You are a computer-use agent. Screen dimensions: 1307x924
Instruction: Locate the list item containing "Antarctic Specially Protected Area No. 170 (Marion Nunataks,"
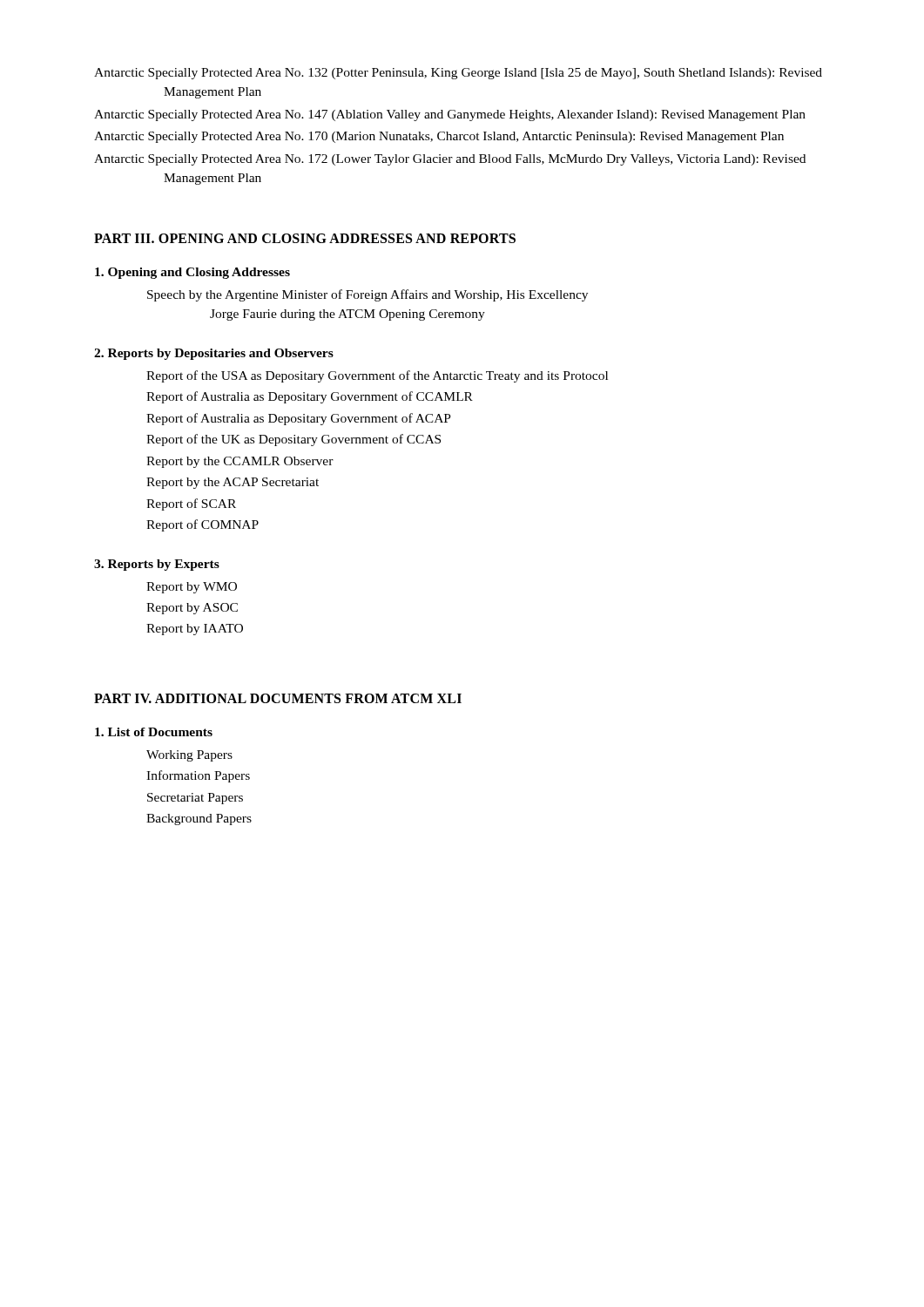click(x=439, y=136)
